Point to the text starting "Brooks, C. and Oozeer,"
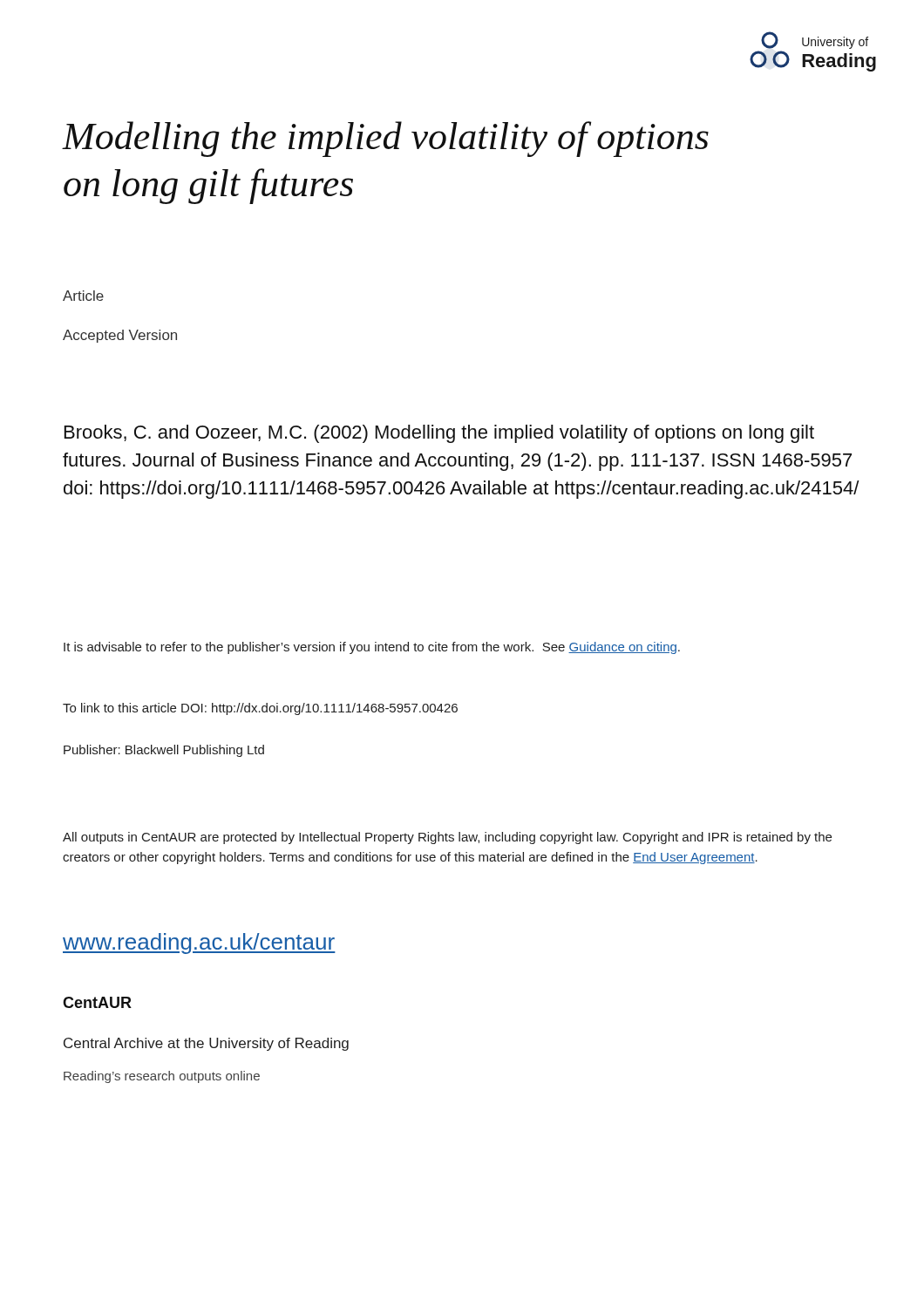This screenshot has height=1308, width=924. [x=461, y=460]
